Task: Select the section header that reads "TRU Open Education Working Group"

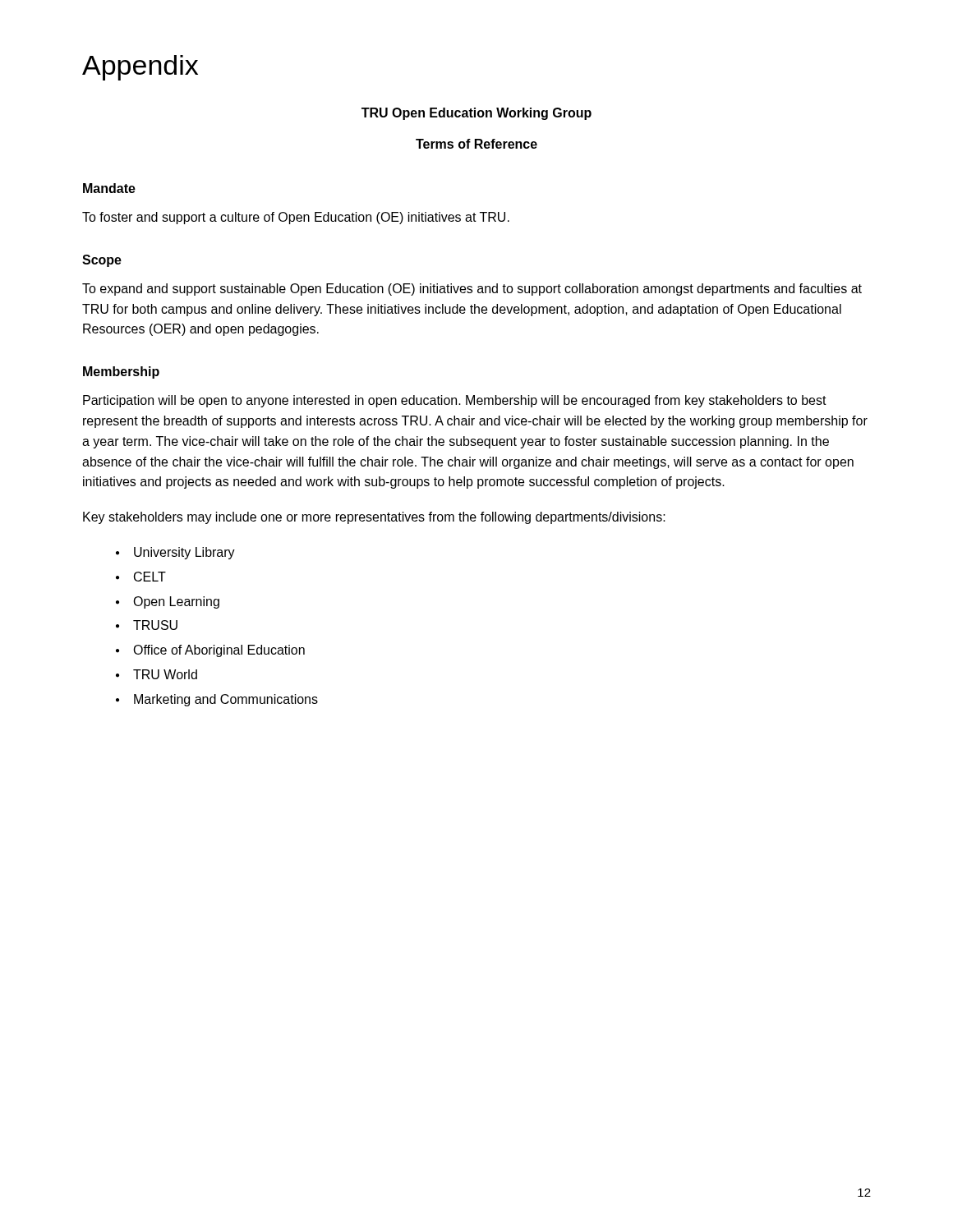Action: tap(476, 113)
